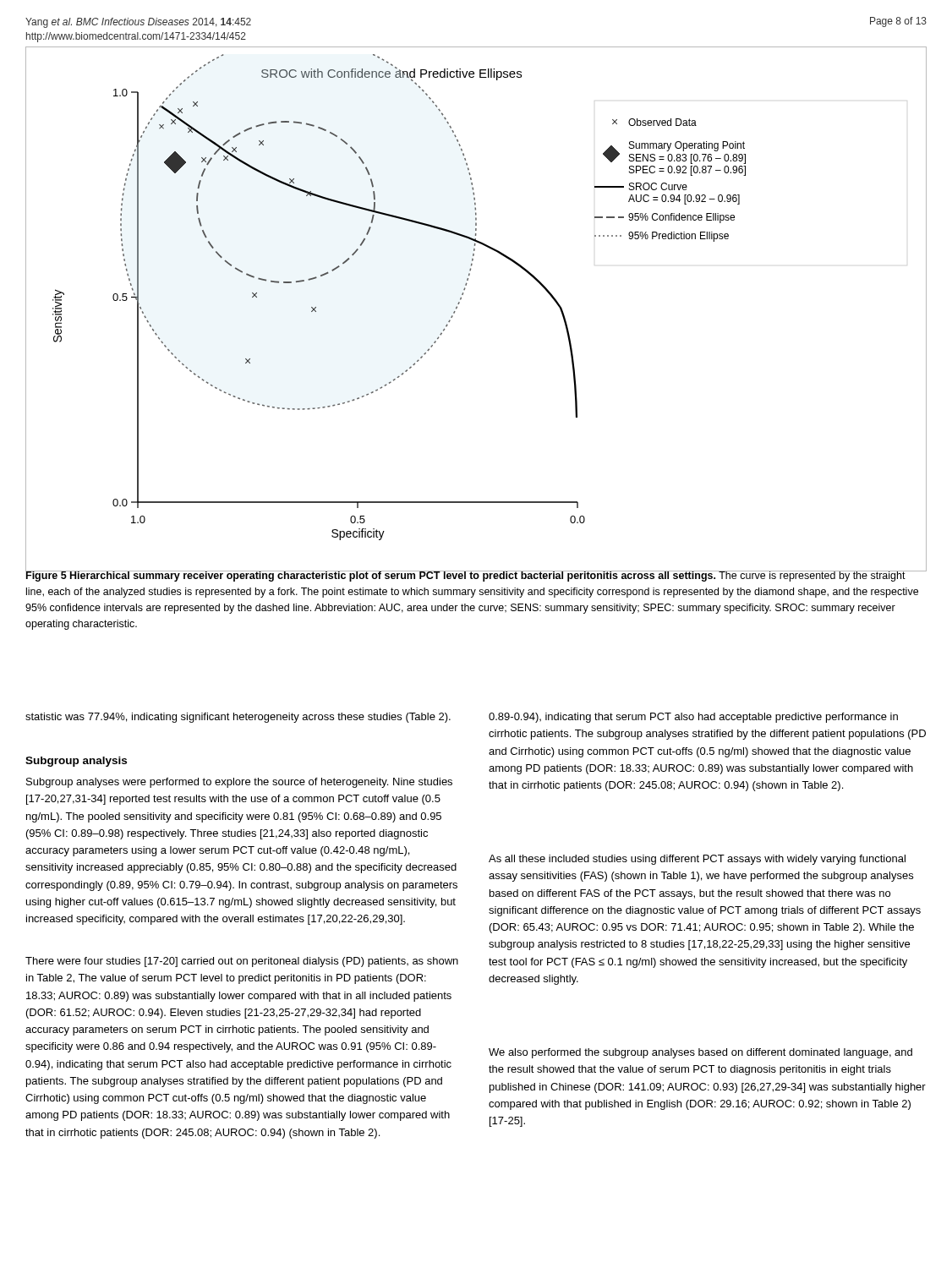Find the text block that says "We also performed the subgroup analyses based on"

click(x=707, y=1086)
